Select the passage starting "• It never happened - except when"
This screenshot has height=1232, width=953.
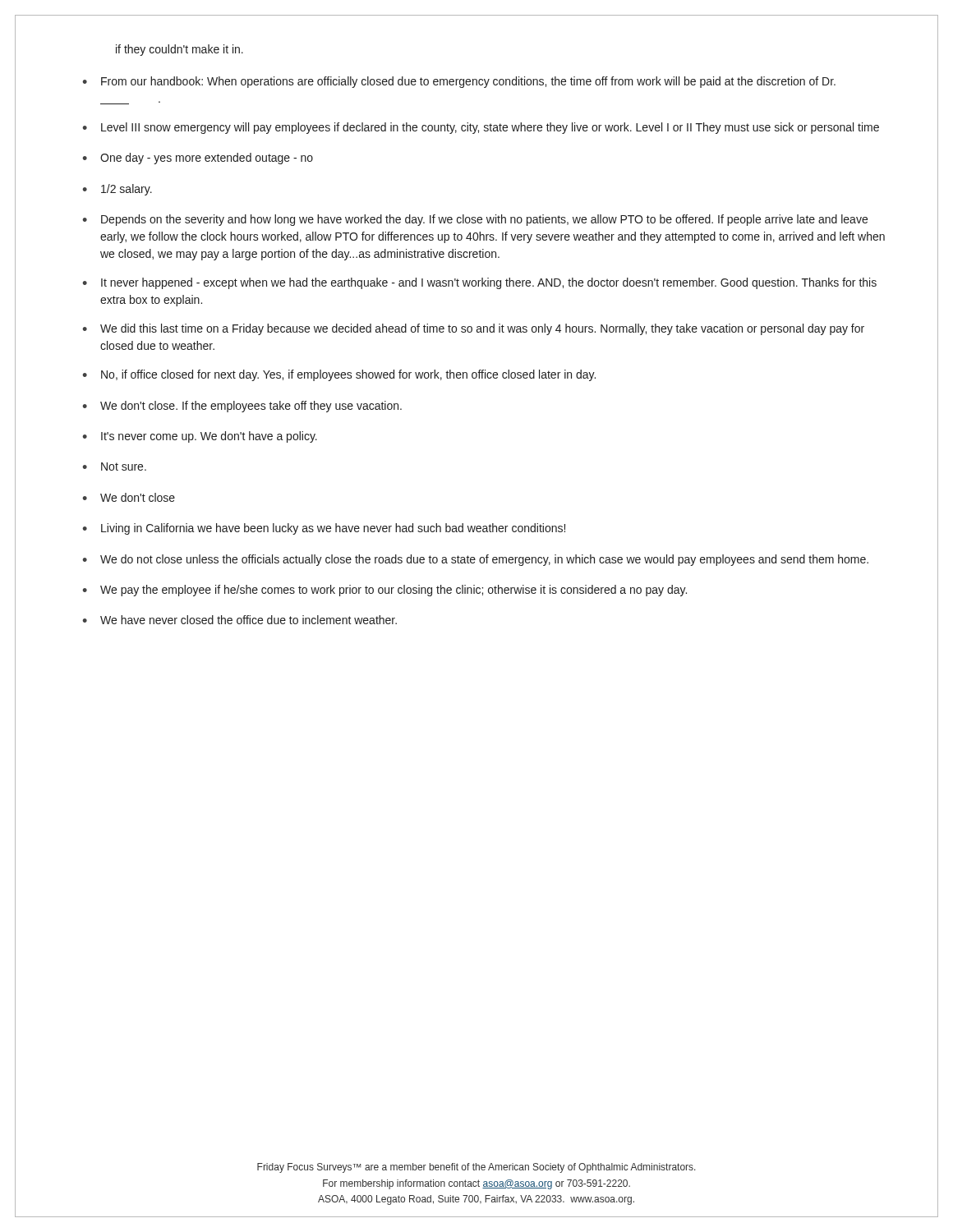pos(485,292)
